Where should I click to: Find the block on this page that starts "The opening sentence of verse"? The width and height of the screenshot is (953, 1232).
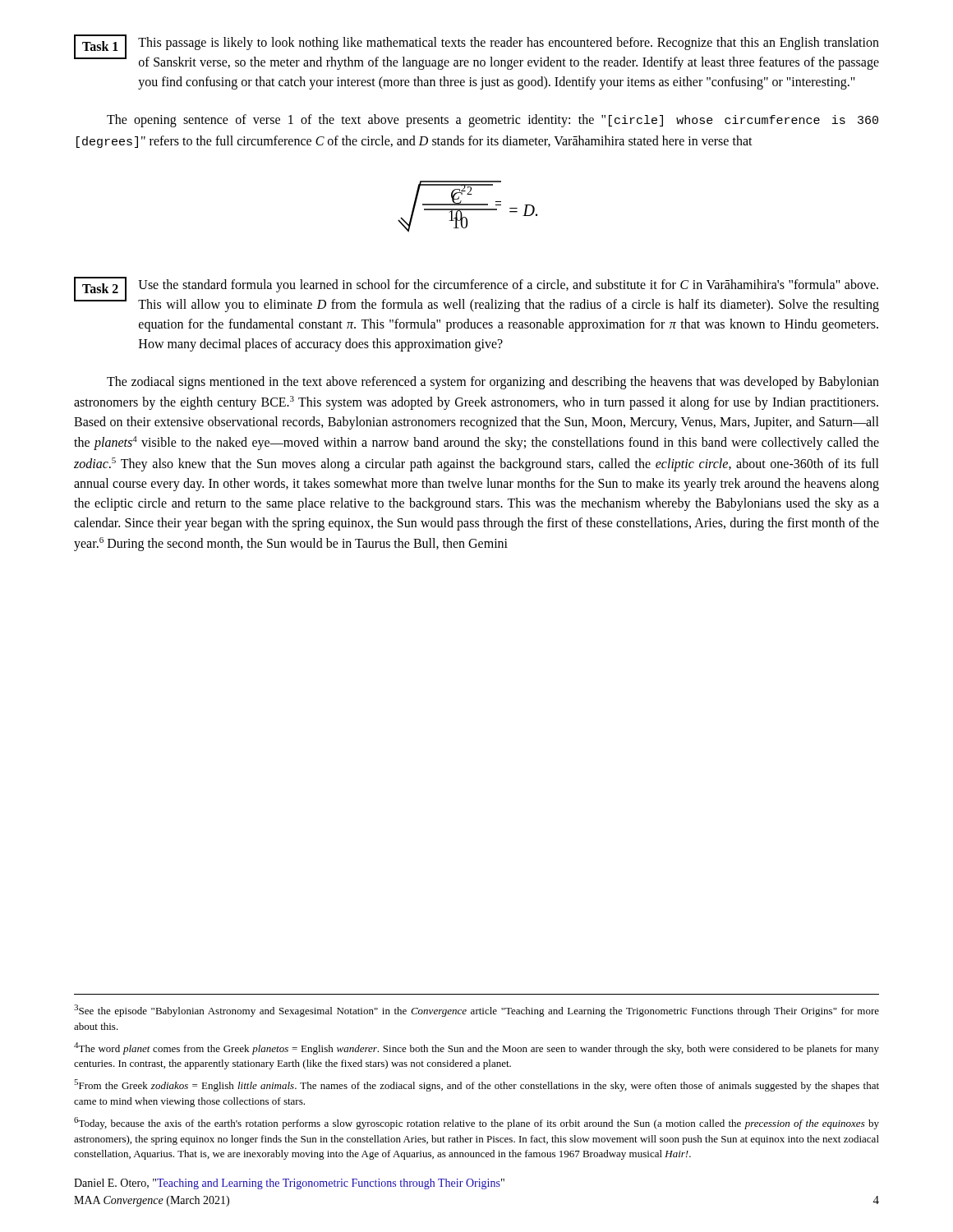476,131
